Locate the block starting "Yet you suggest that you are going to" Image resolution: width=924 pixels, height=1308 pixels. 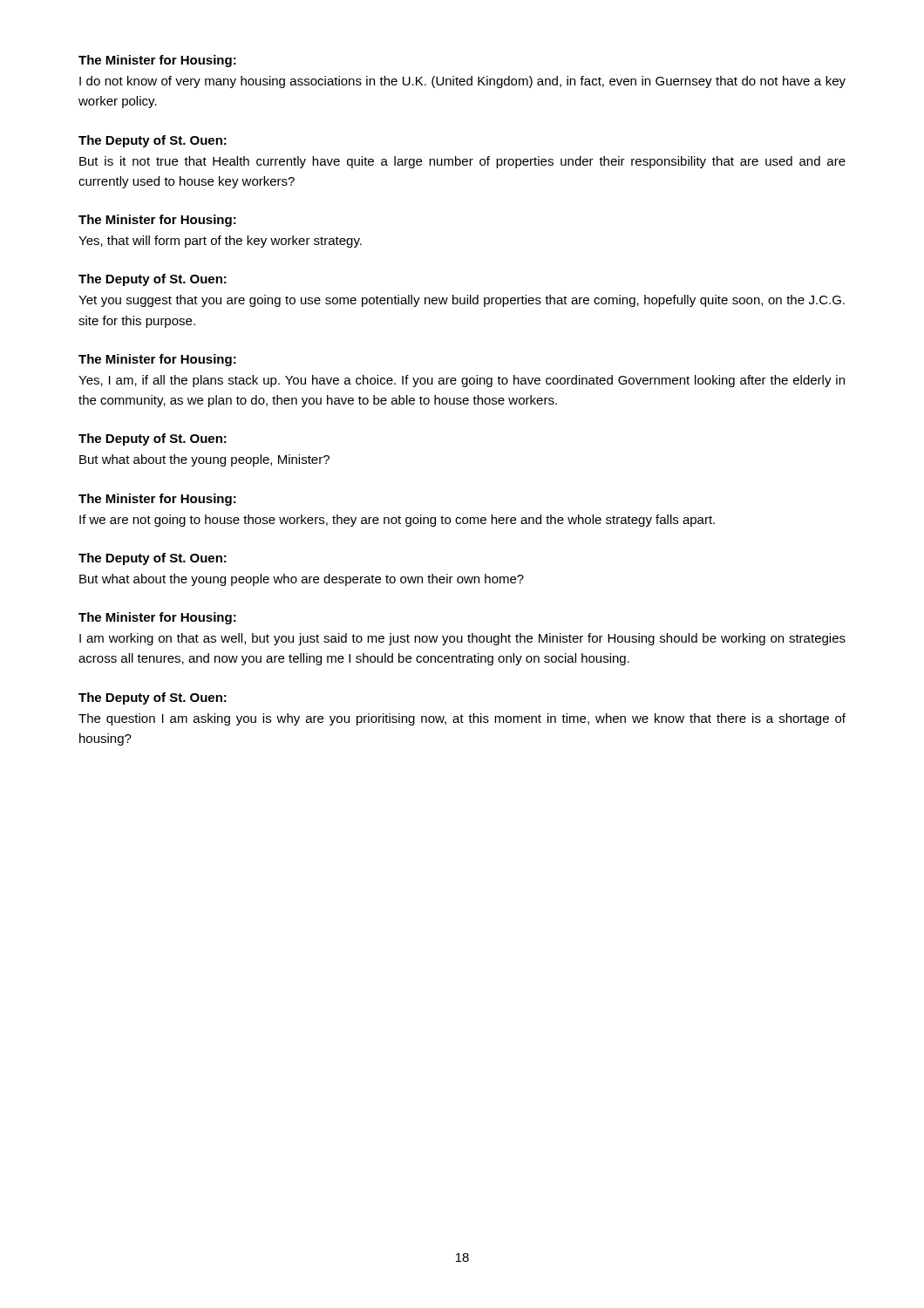coord(462,310)
